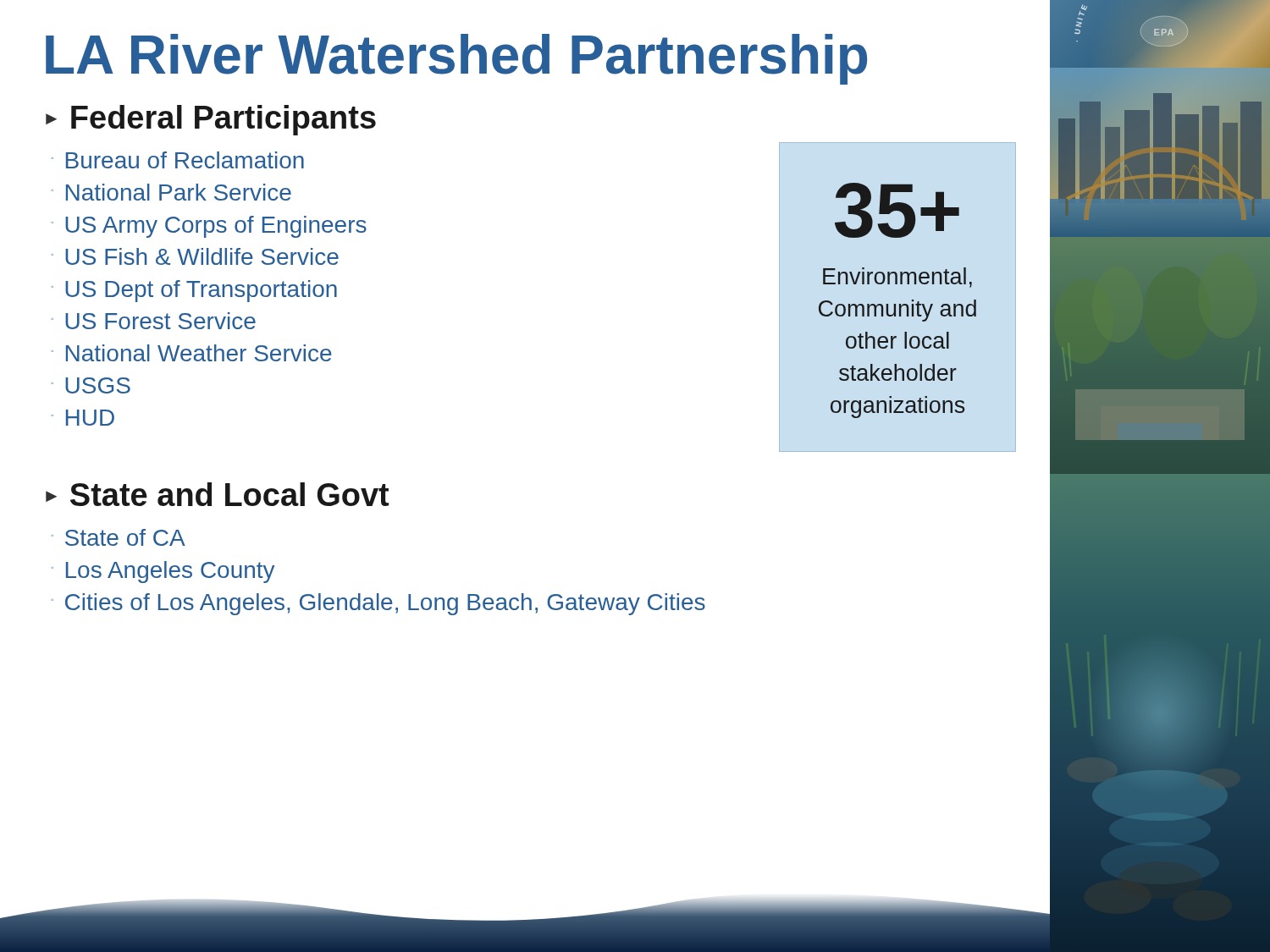This screenshot has width=1270, height=952.
Task: Select the title
Action: coord(456,55)
